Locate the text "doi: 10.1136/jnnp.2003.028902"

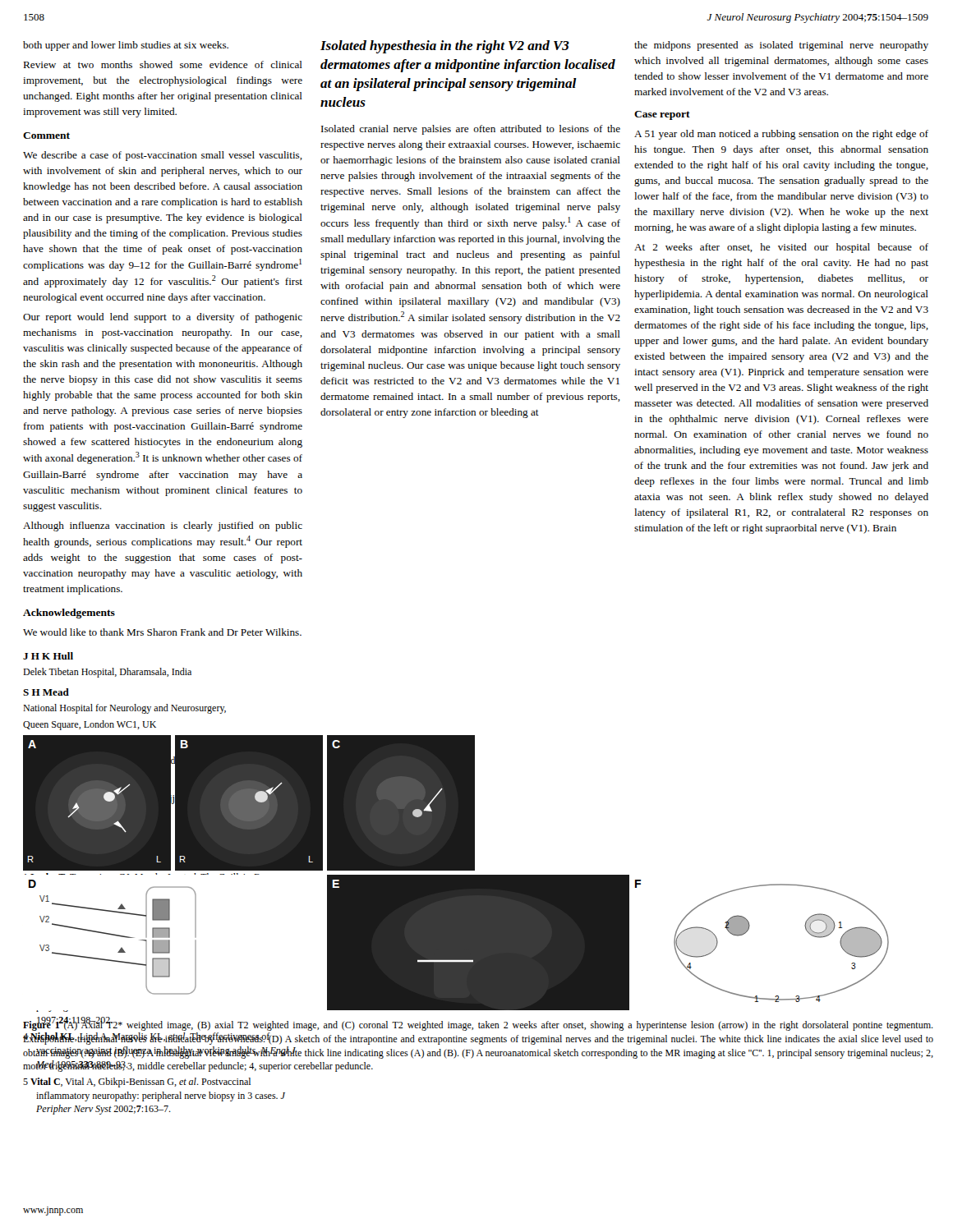coord(163,817)
